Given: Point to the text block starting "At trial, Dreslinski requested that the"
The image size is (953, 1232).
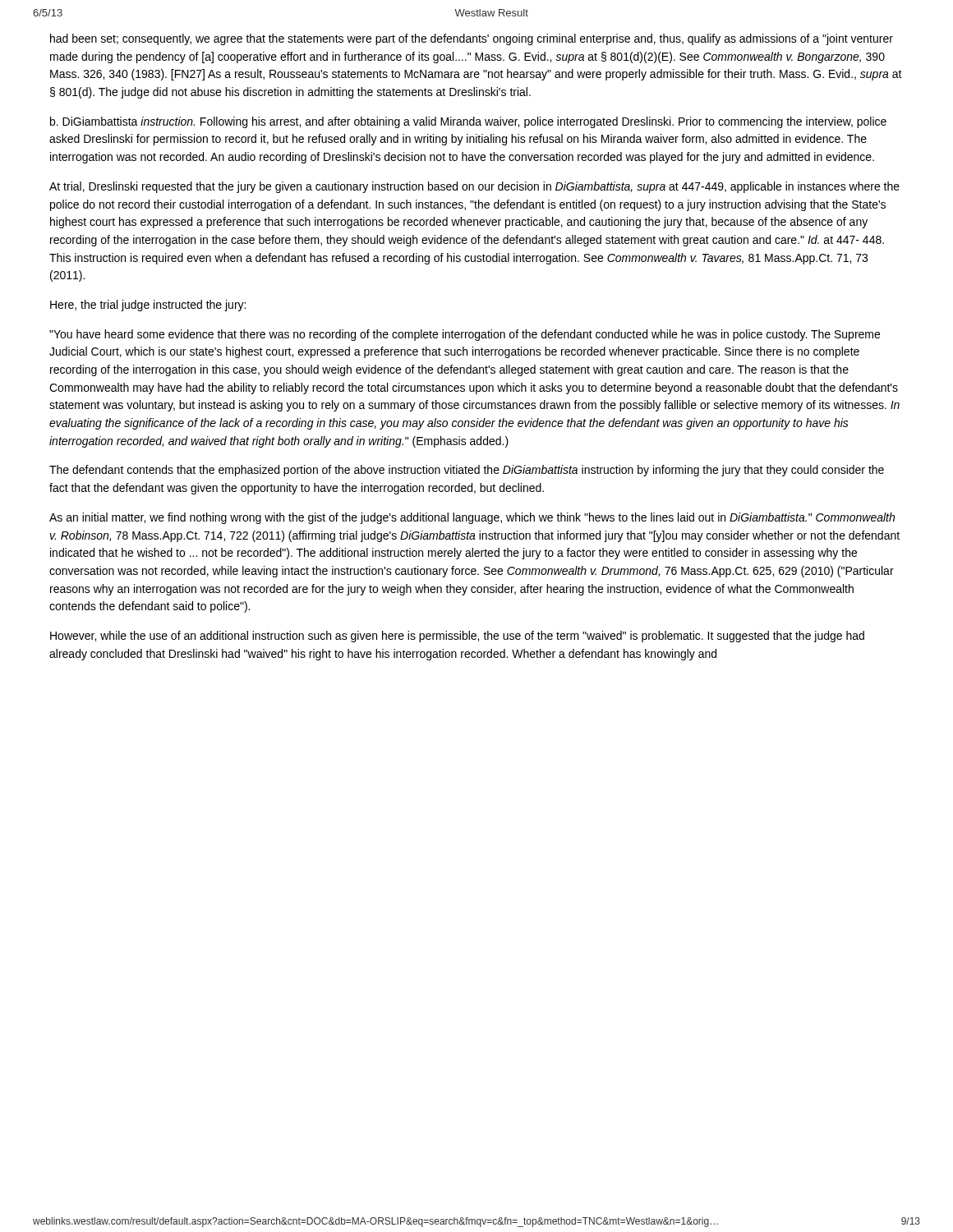Looking at the screenshot, I should click(x=474, y=231).
